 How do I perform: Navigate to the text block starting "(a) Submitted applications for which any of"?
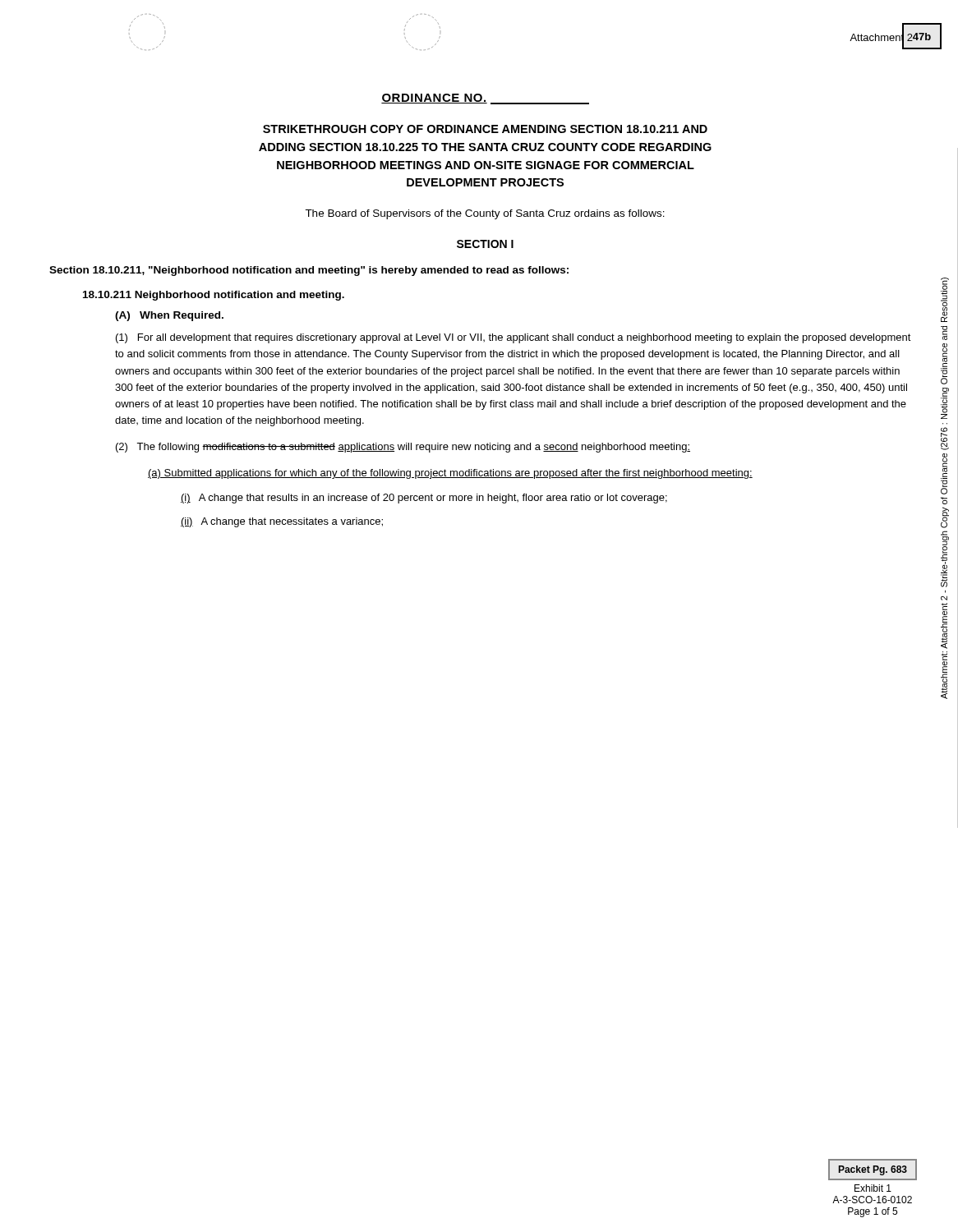(450, 473)
